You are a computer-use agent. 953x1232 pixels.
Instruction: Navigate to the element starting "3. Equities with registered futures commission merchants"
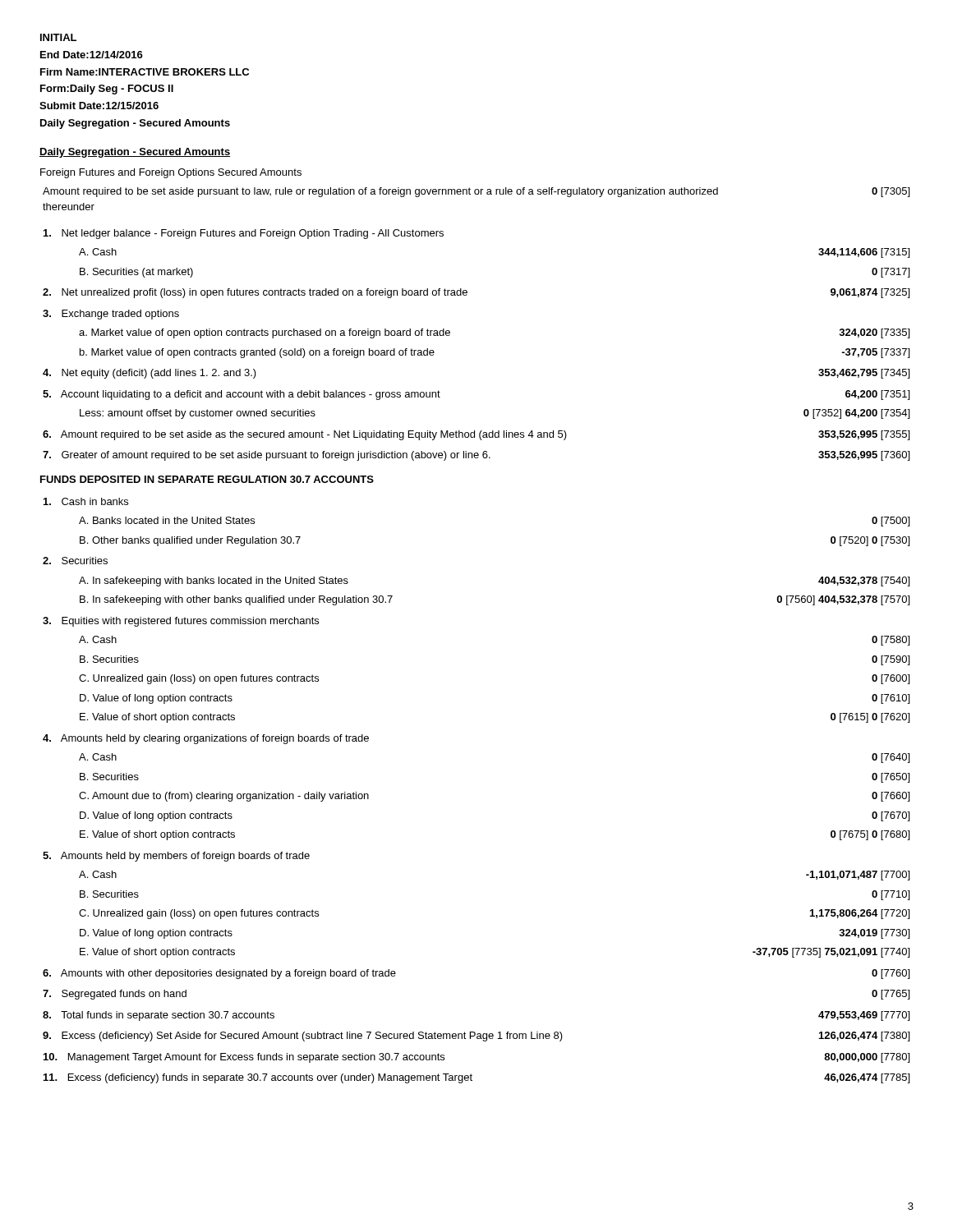(x=181, y=622)
